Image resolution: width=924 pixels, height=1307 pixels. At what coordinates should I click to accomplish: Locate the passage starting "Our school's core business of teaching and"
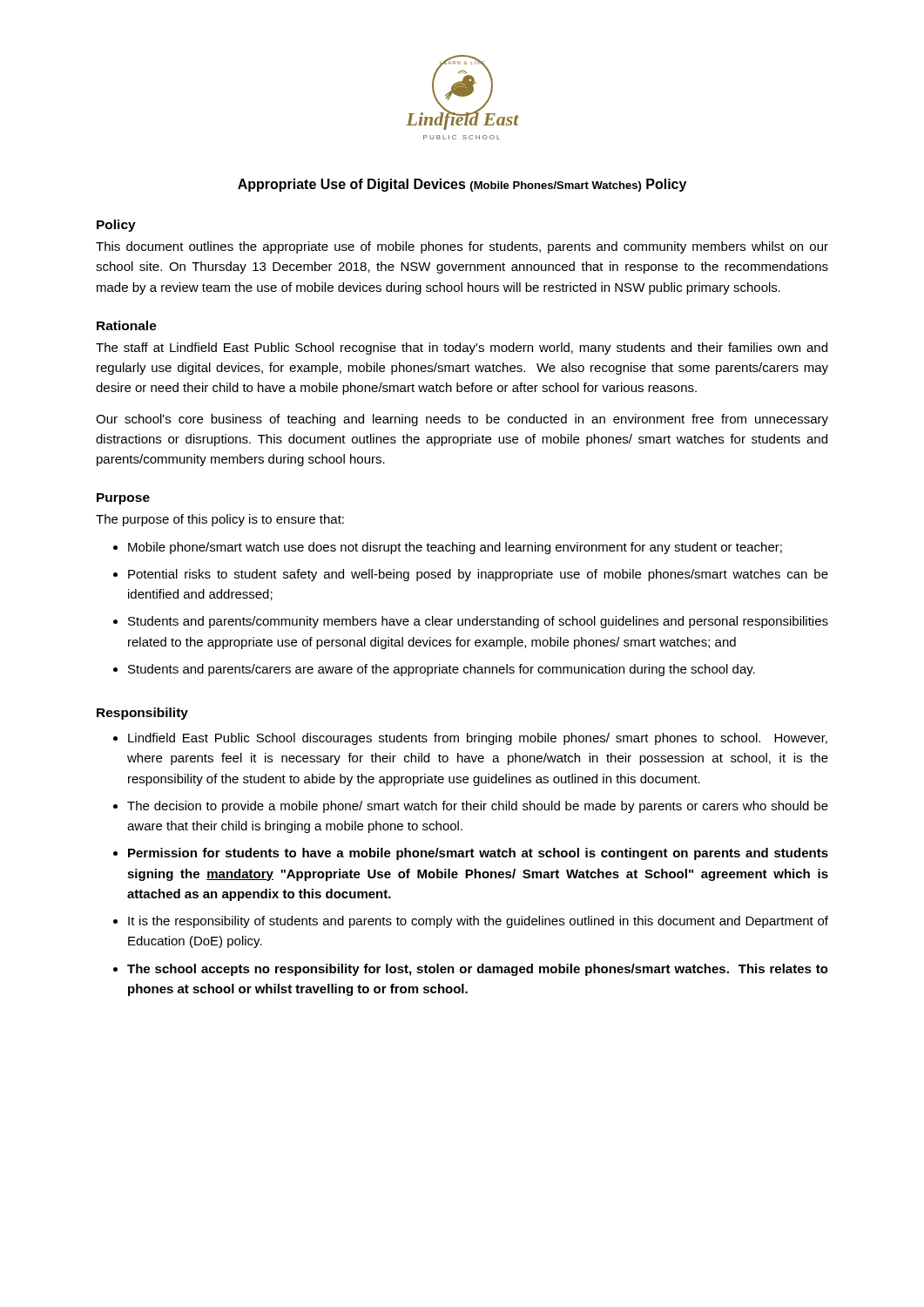click(462, 438)
